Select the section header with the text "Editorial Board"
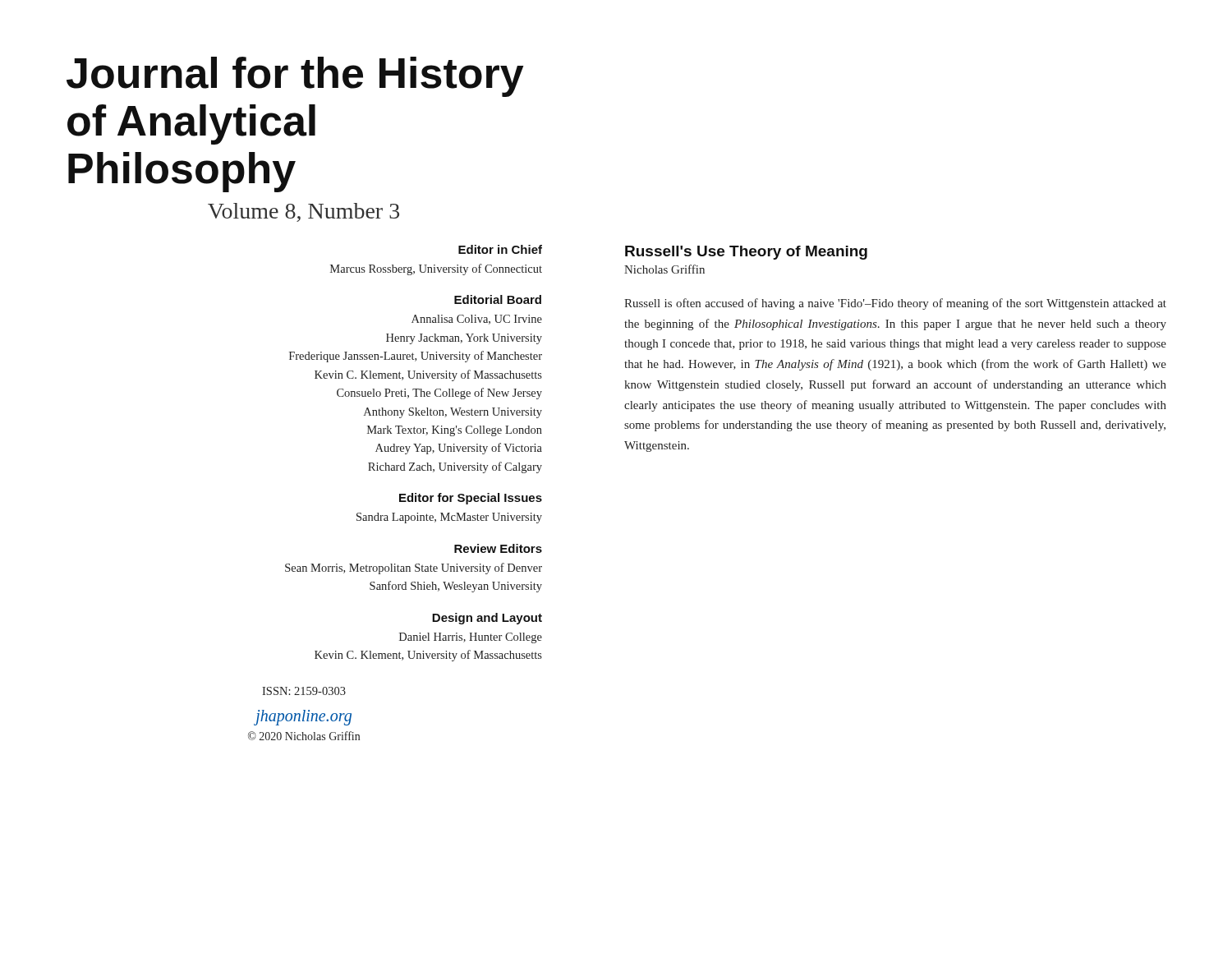 [498, 300]
